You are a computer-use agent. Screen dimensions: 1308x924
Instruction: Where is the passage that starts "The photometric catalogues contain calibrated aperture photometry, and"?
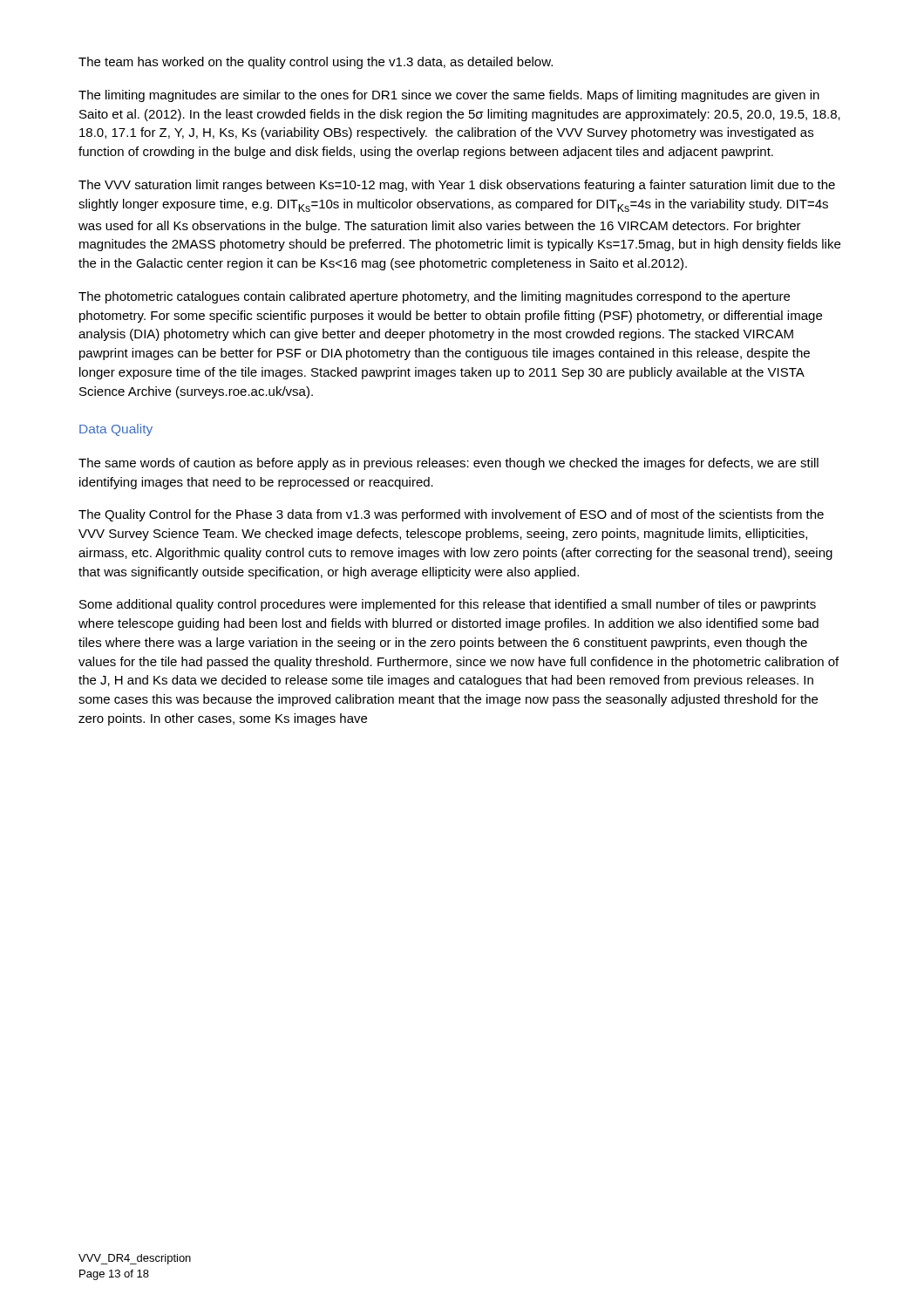click(462, 344)
